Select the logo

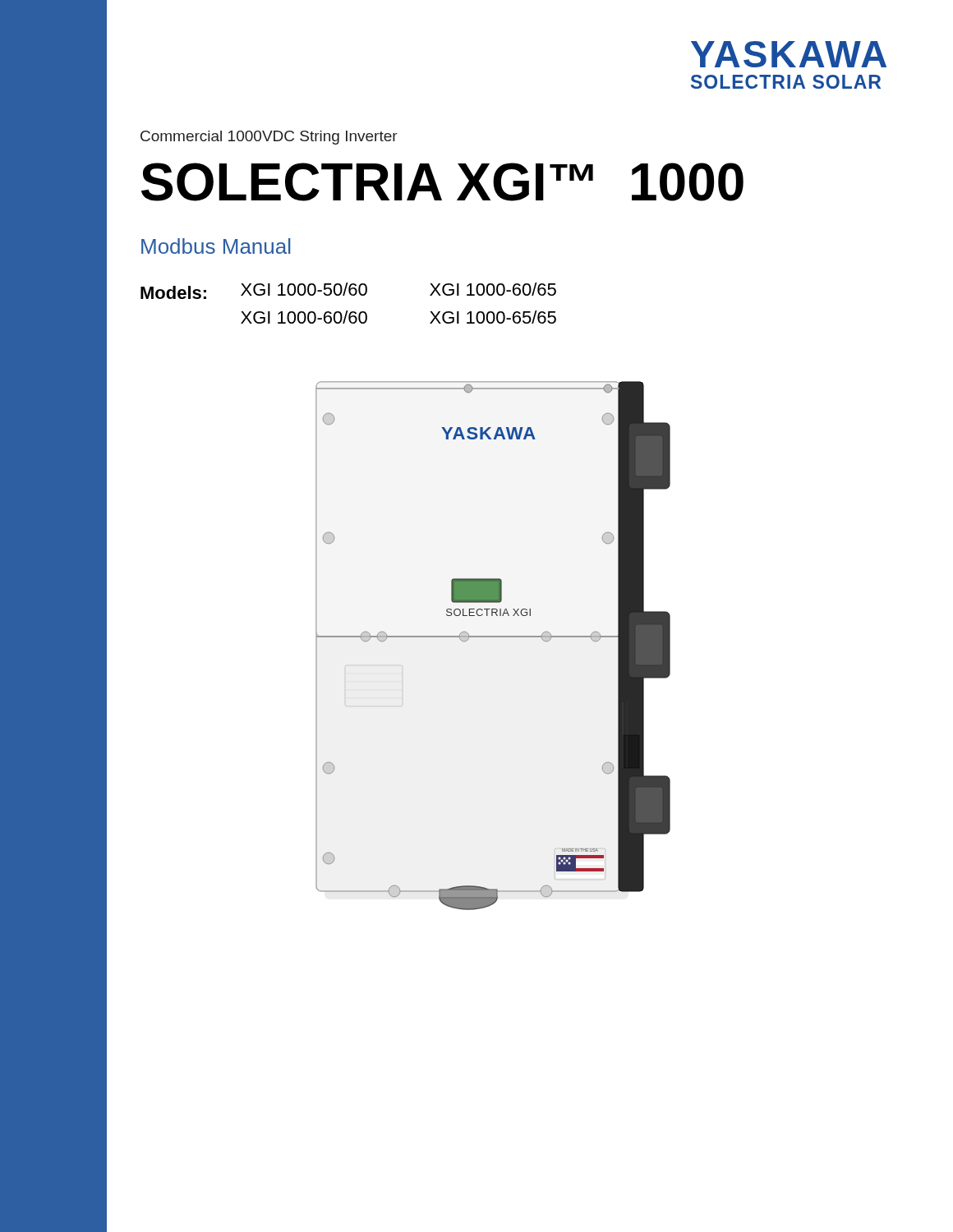[797, 63]
